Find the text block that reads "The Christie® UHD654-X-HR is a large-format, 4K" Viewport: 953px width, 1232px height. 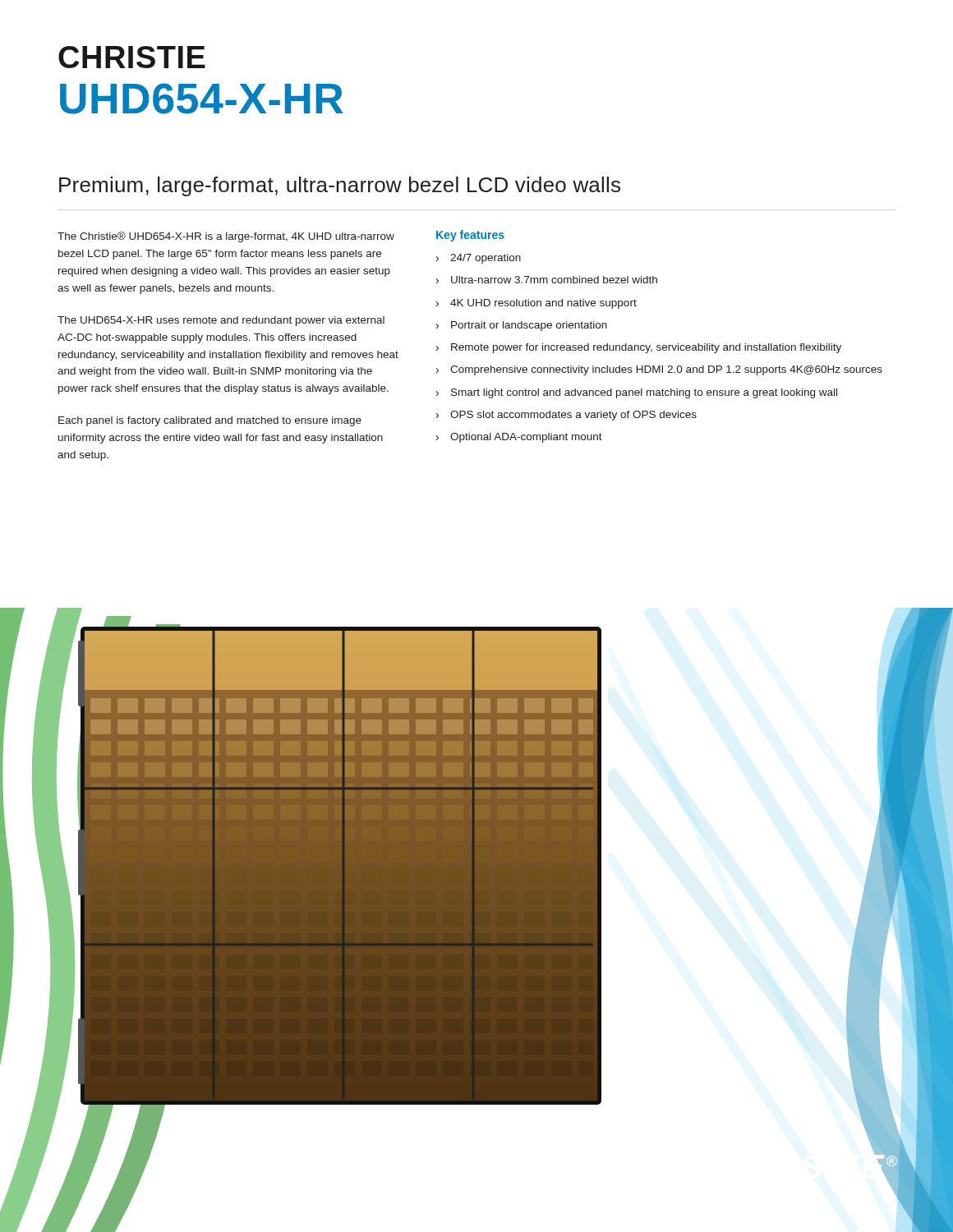click(226, 262)
